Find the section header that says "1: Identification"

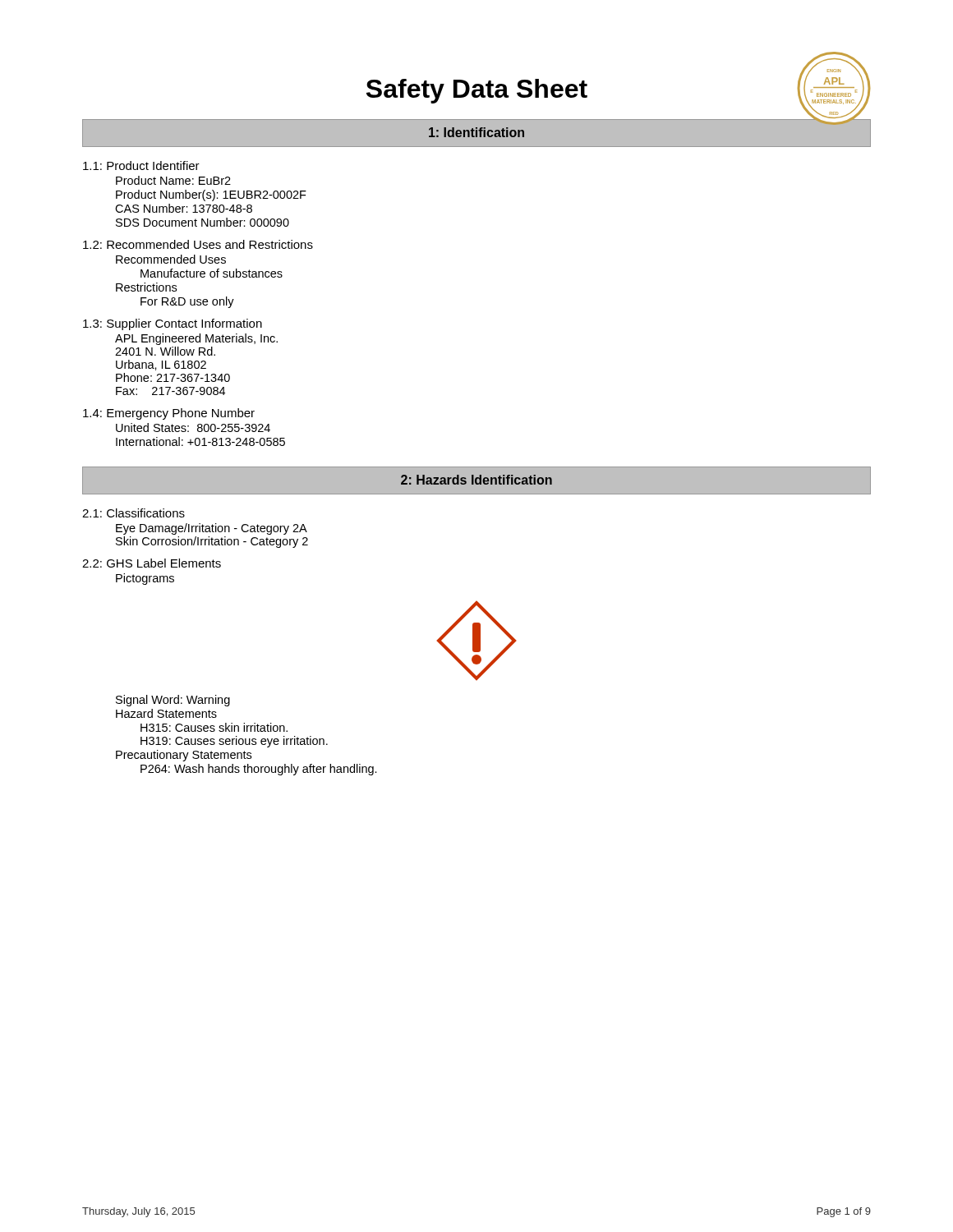476,133
